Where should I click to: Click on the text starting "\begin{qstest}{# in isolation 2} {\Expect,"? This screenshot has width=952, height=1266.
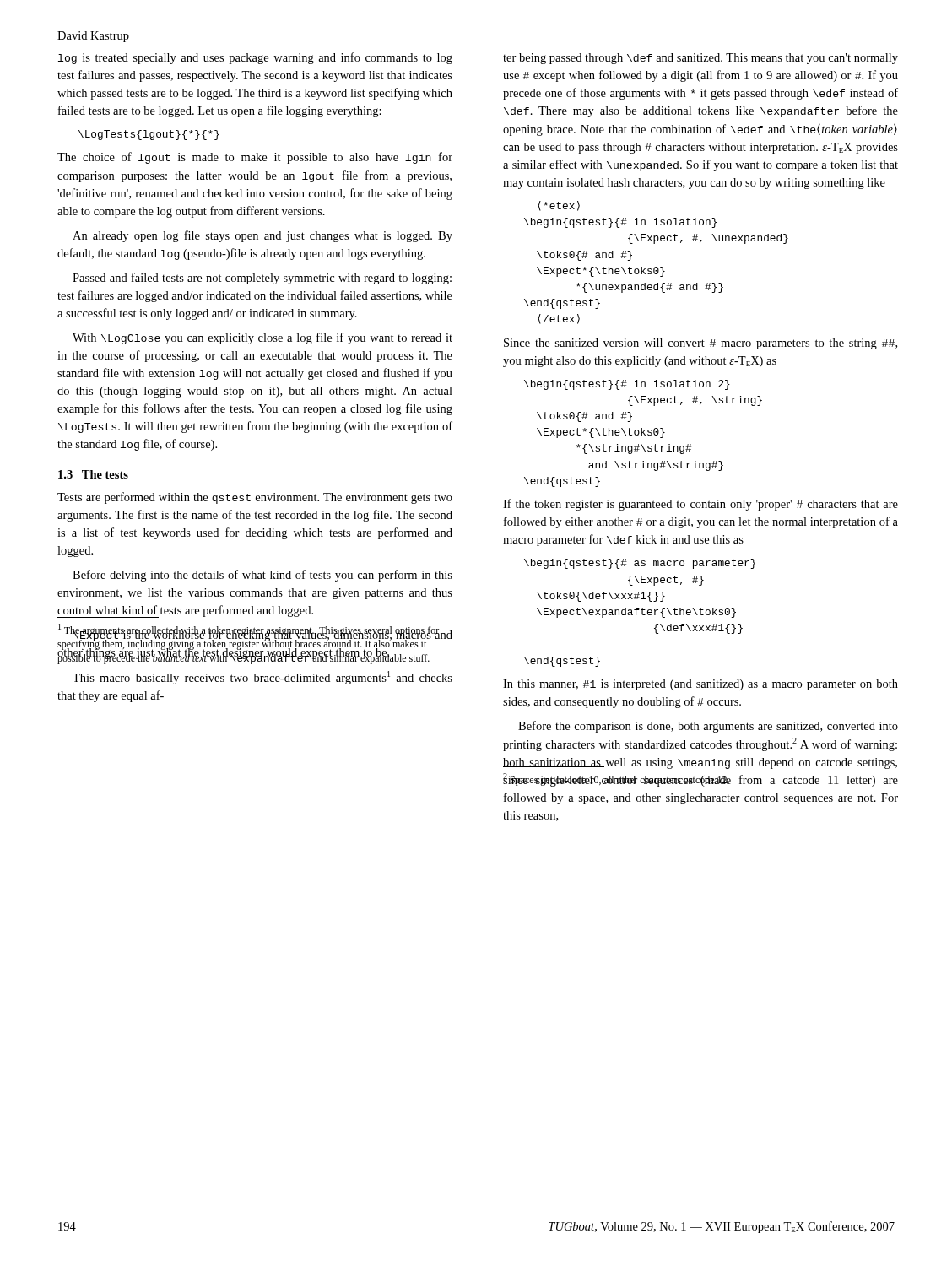tap(627, 385)
